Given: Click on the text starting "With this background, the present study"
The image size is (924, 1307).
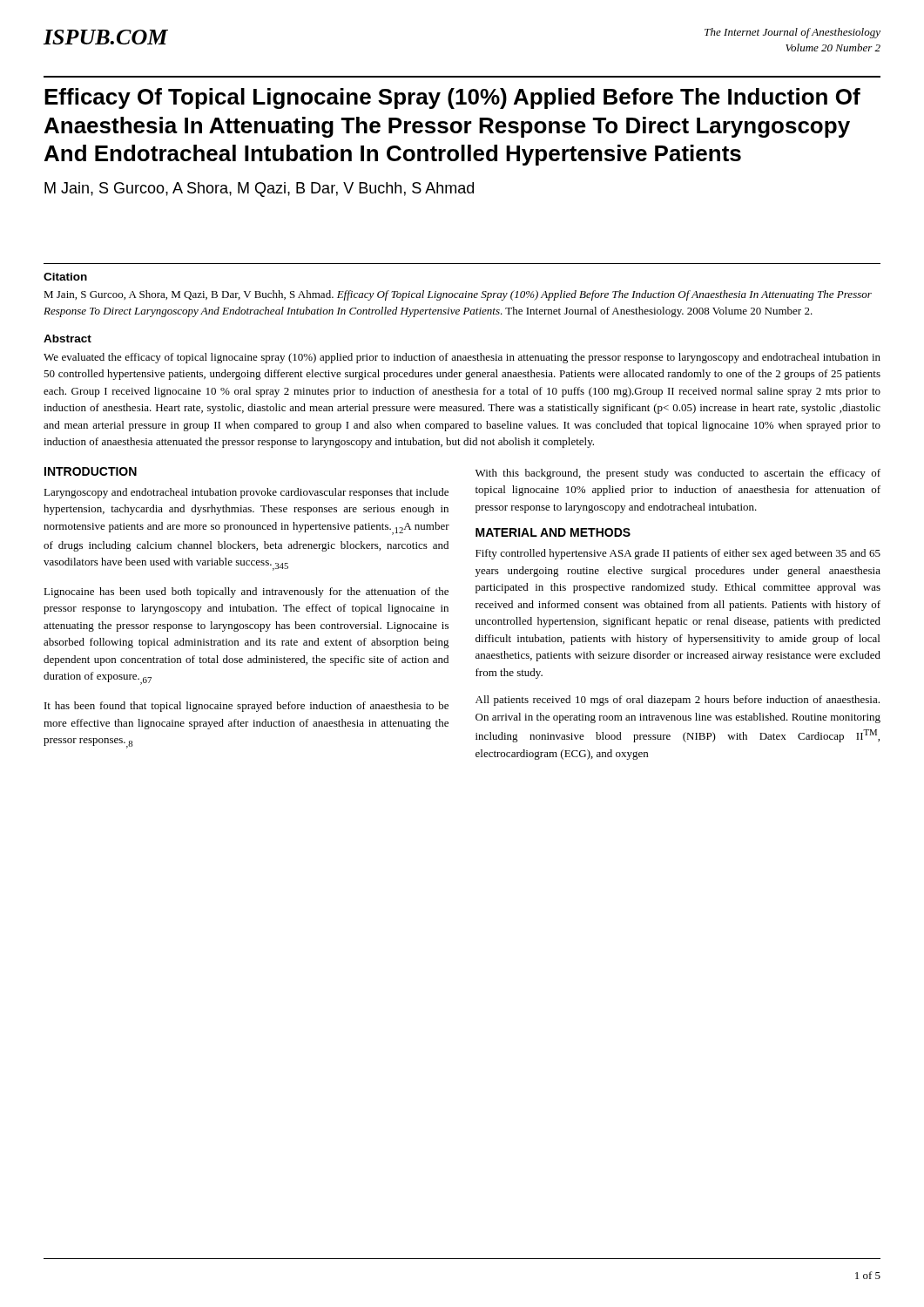Looking at the screenshot, I should [678, 489].
